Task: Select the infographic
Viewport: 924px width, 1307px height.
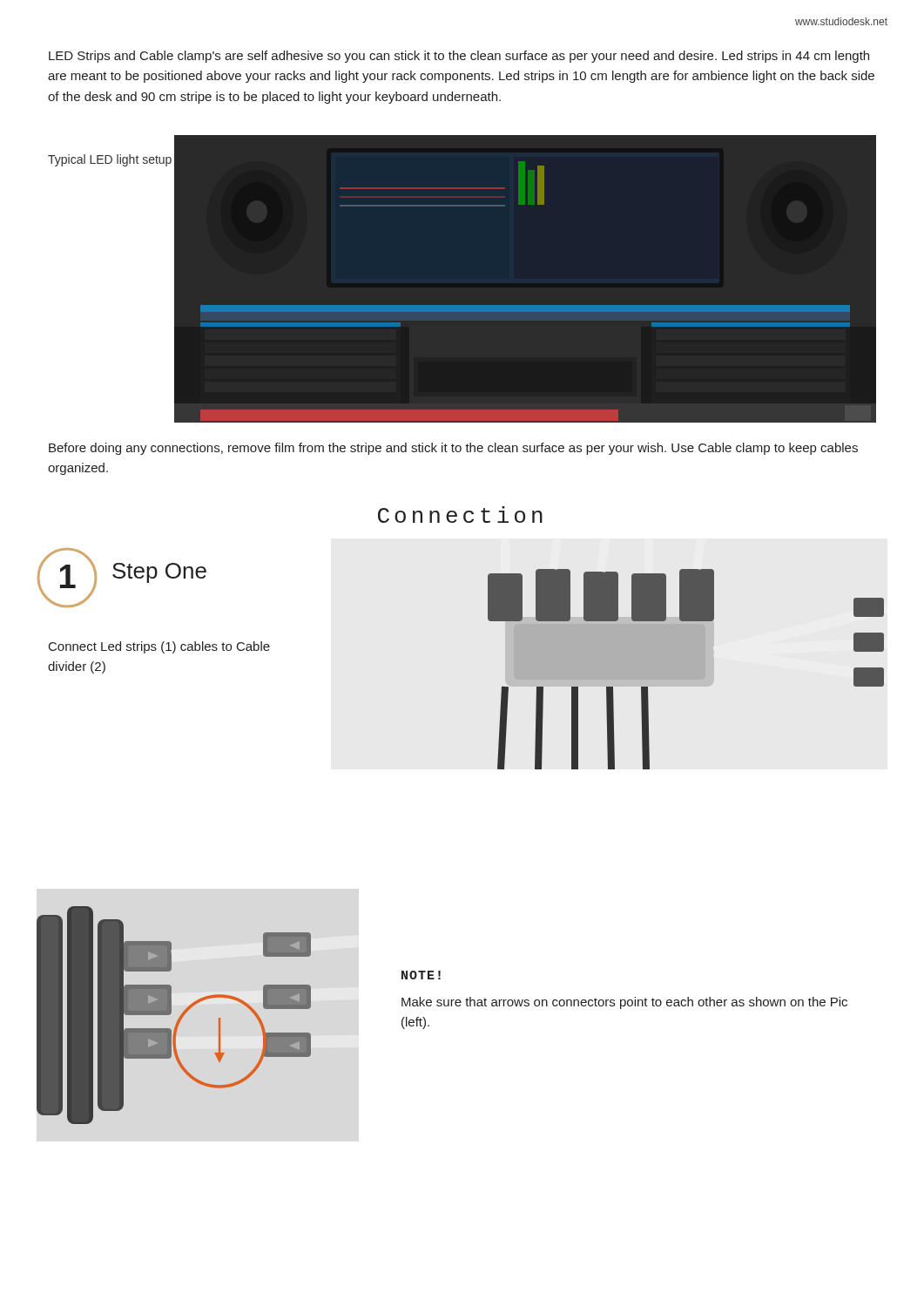Action: (67, 578)
